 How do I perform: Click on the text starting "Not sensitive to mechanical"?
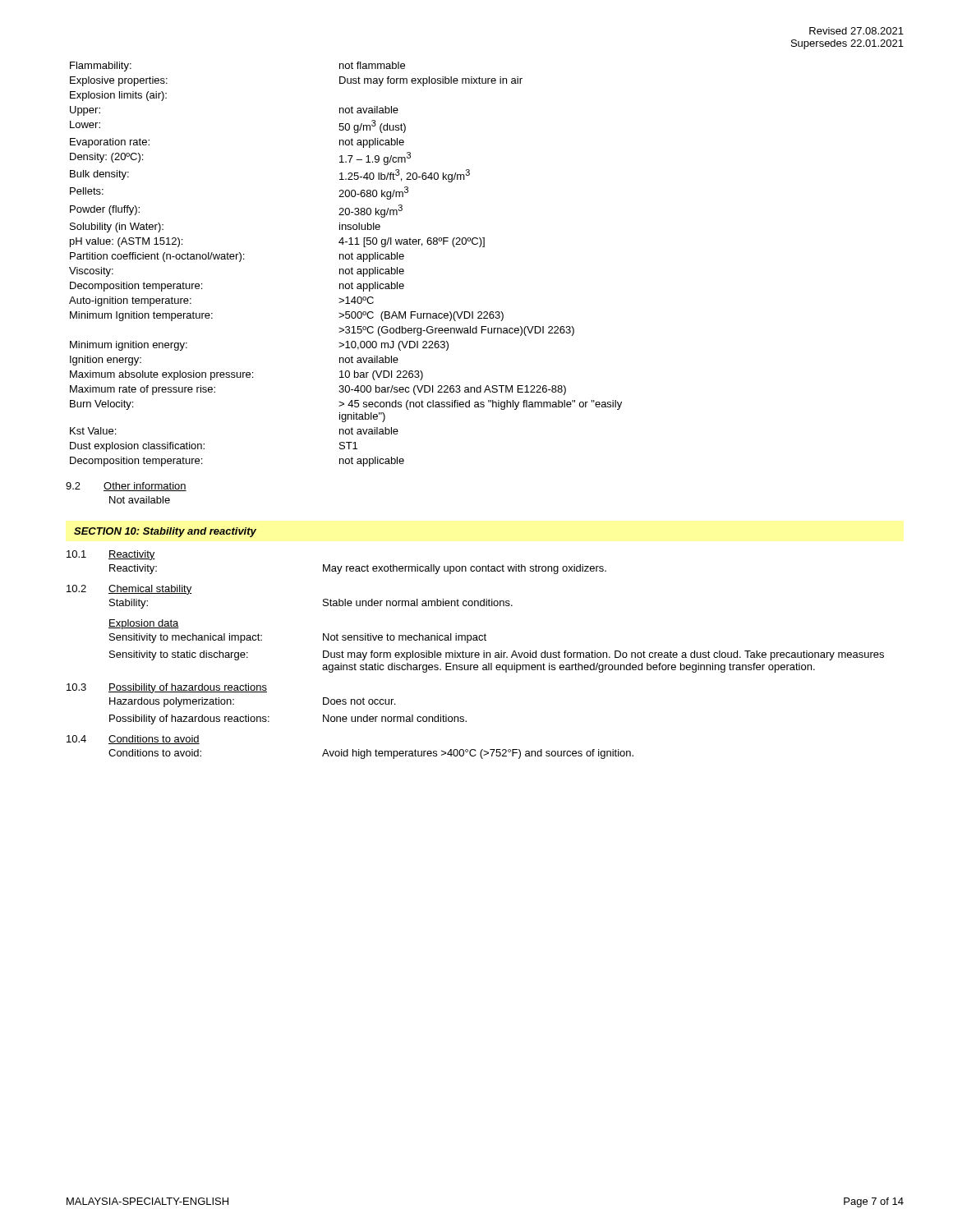404,637
